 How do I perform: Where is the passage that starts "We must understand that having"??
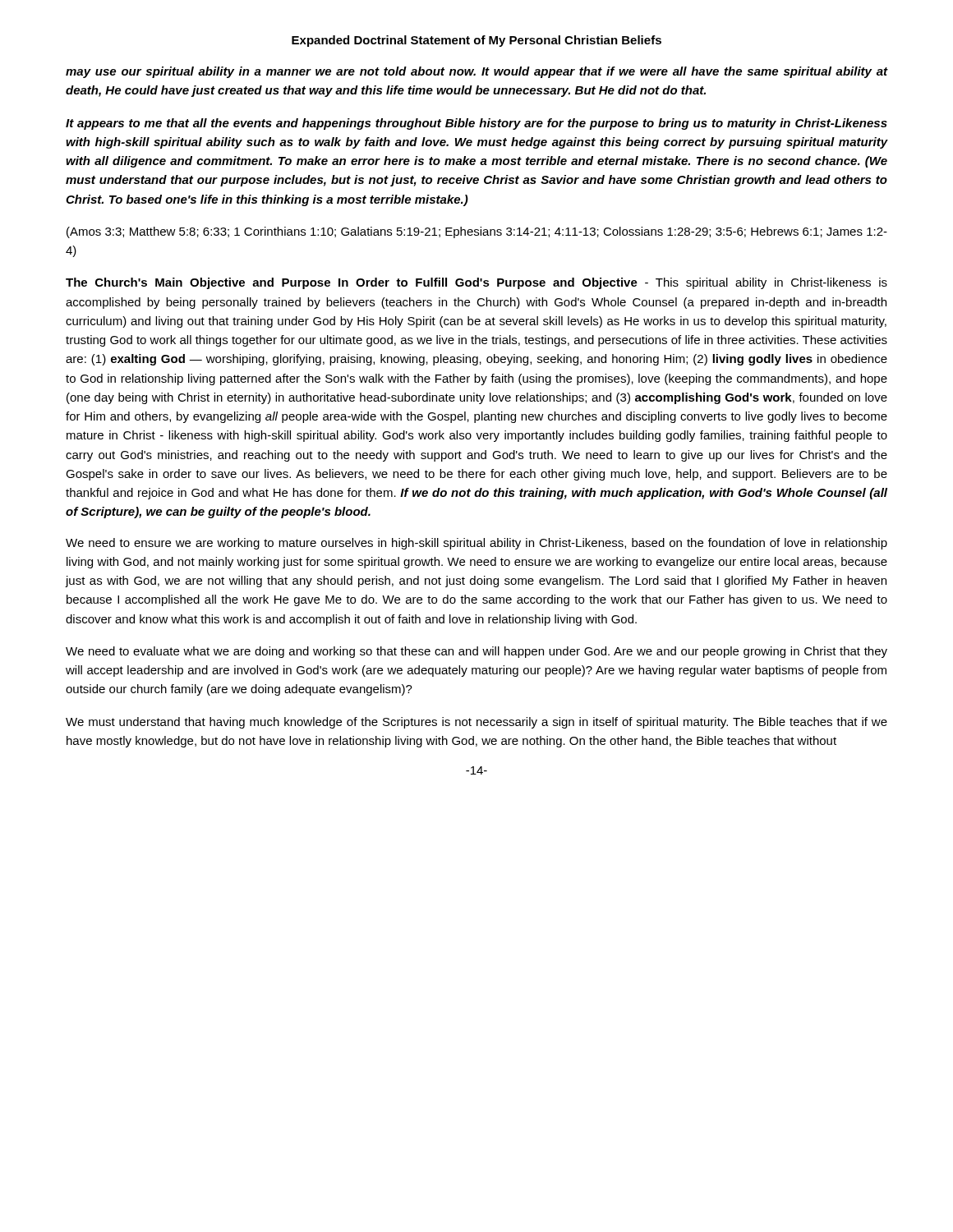click(476, 731)
